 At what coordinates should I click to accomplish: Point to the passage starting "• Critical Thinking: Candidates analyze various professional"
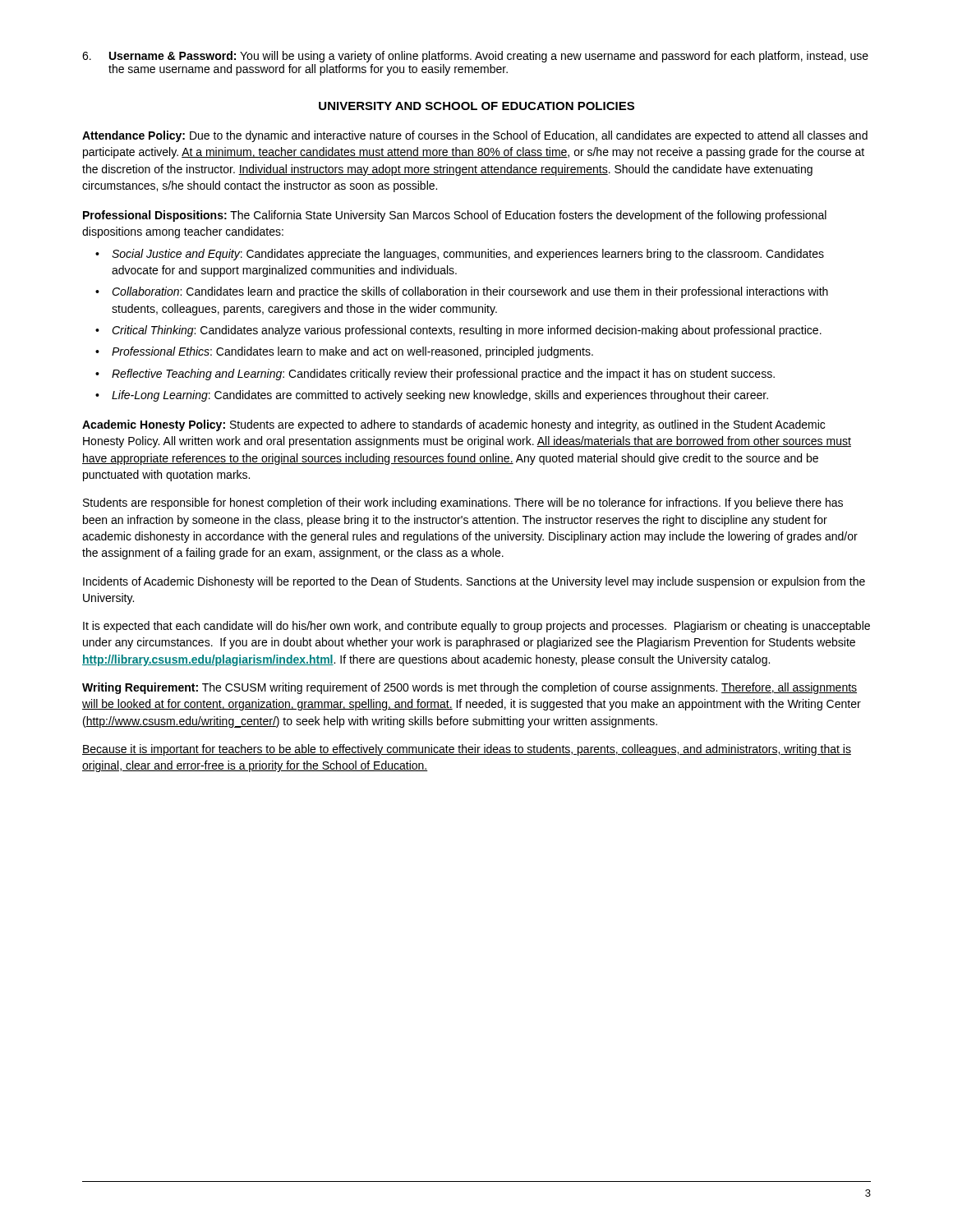click(x=459, y=330)
